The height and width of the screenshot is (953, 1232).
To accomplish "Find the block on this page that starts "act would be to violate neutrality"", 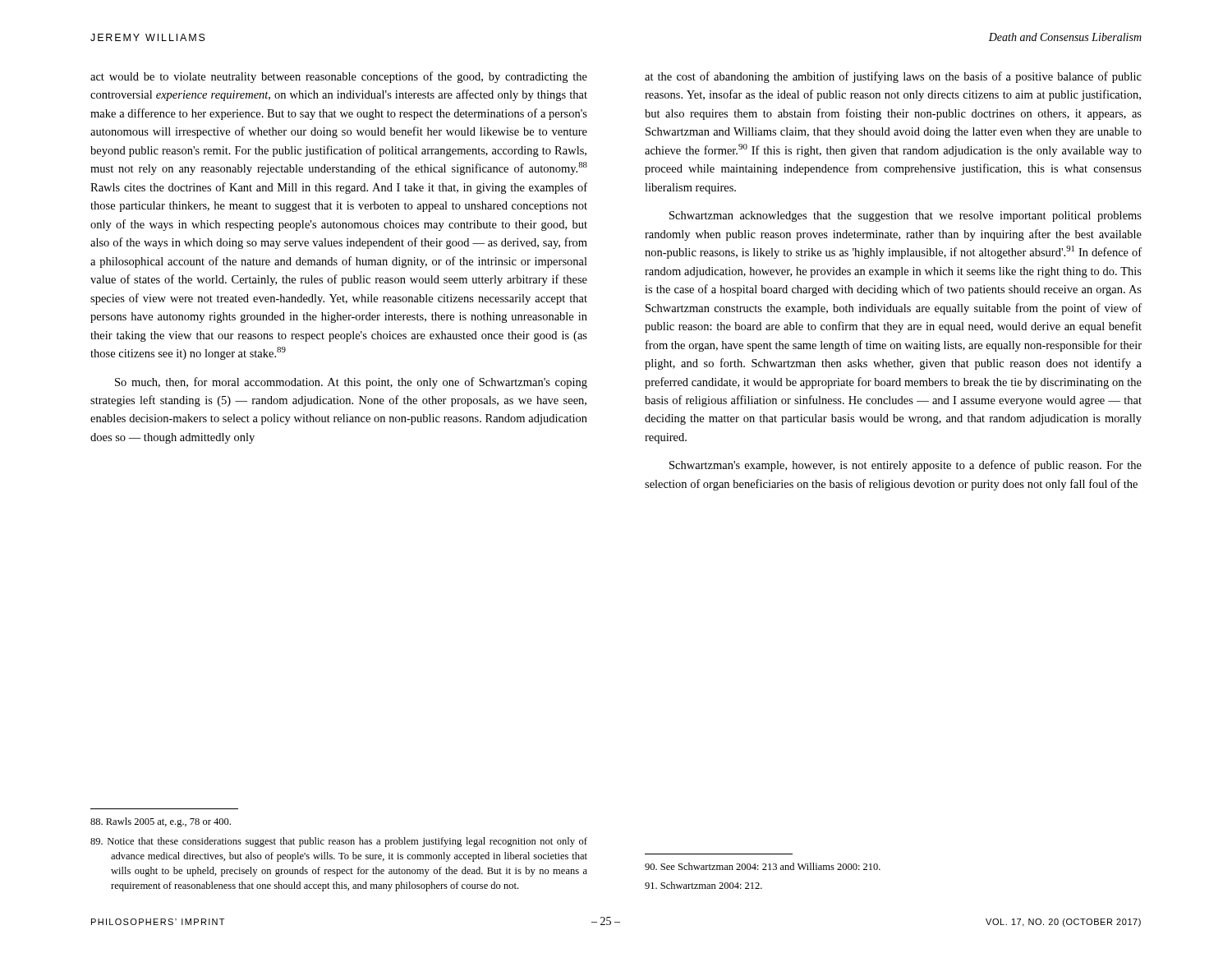I will point(339,215).
